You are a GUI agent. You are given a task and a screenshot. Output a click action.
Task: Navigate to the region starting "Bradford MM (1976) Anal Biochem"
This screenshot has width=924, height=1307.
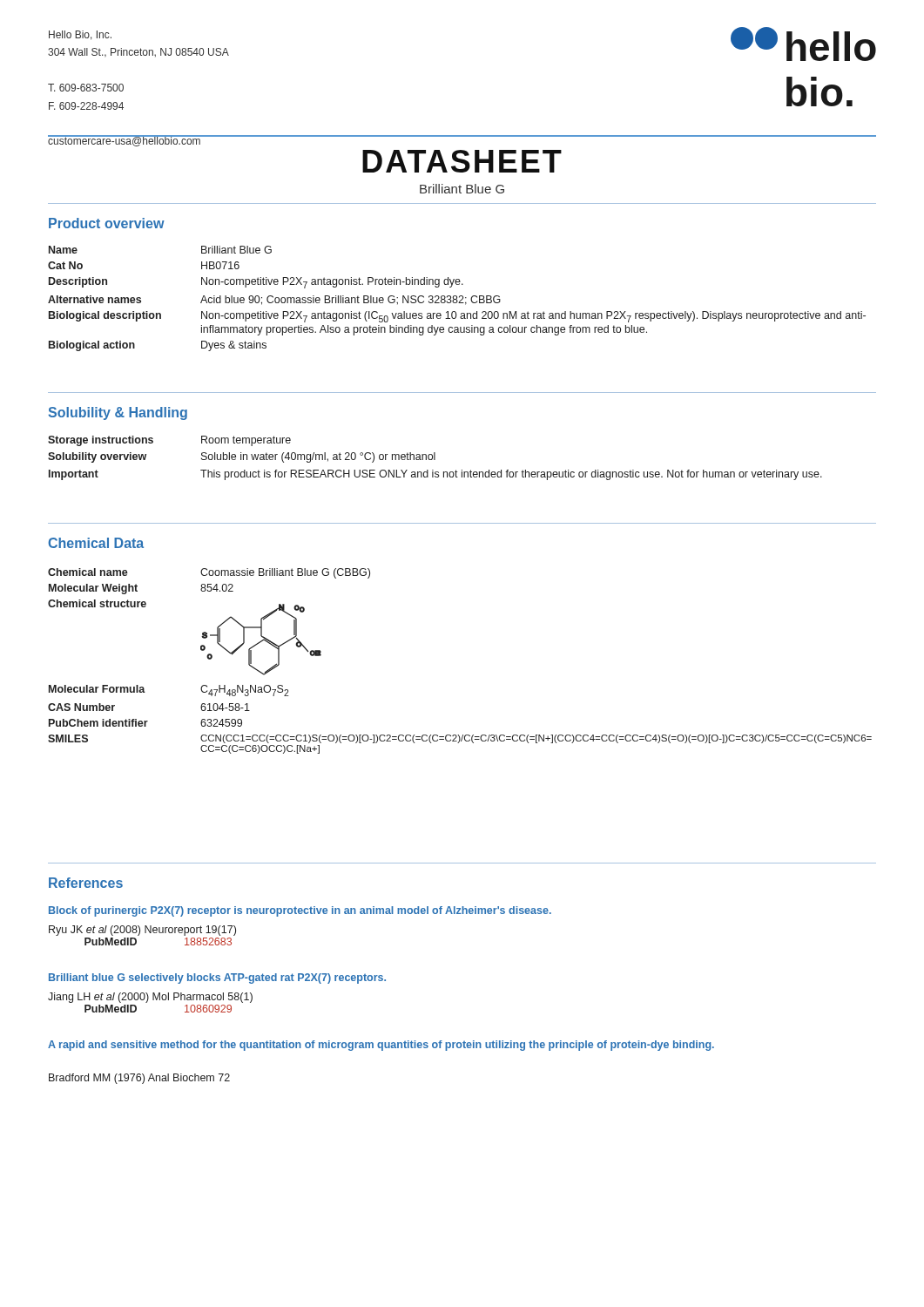click(139, 1078)
